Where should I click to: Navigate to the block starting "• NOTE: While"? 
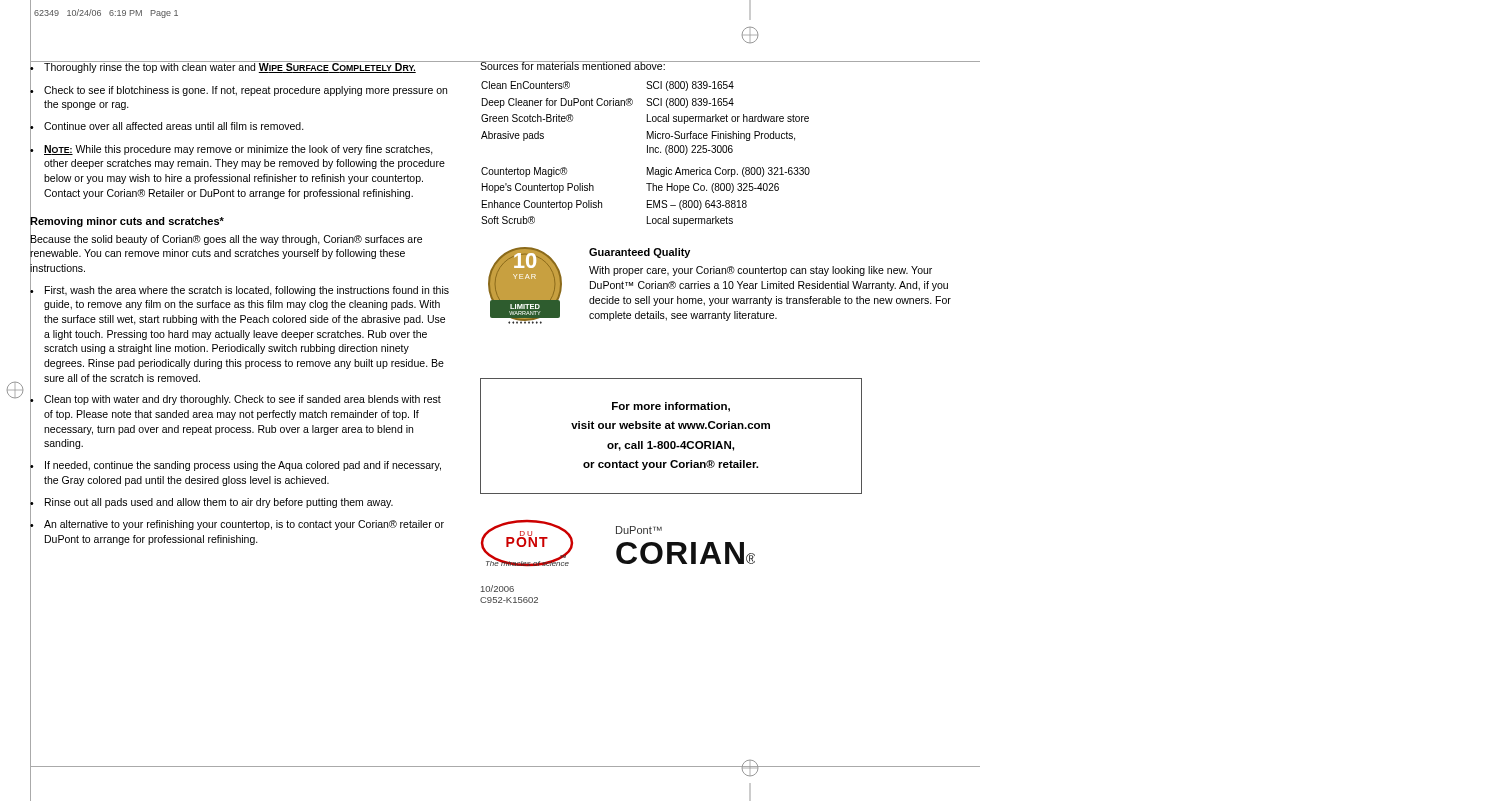[240, 171]
